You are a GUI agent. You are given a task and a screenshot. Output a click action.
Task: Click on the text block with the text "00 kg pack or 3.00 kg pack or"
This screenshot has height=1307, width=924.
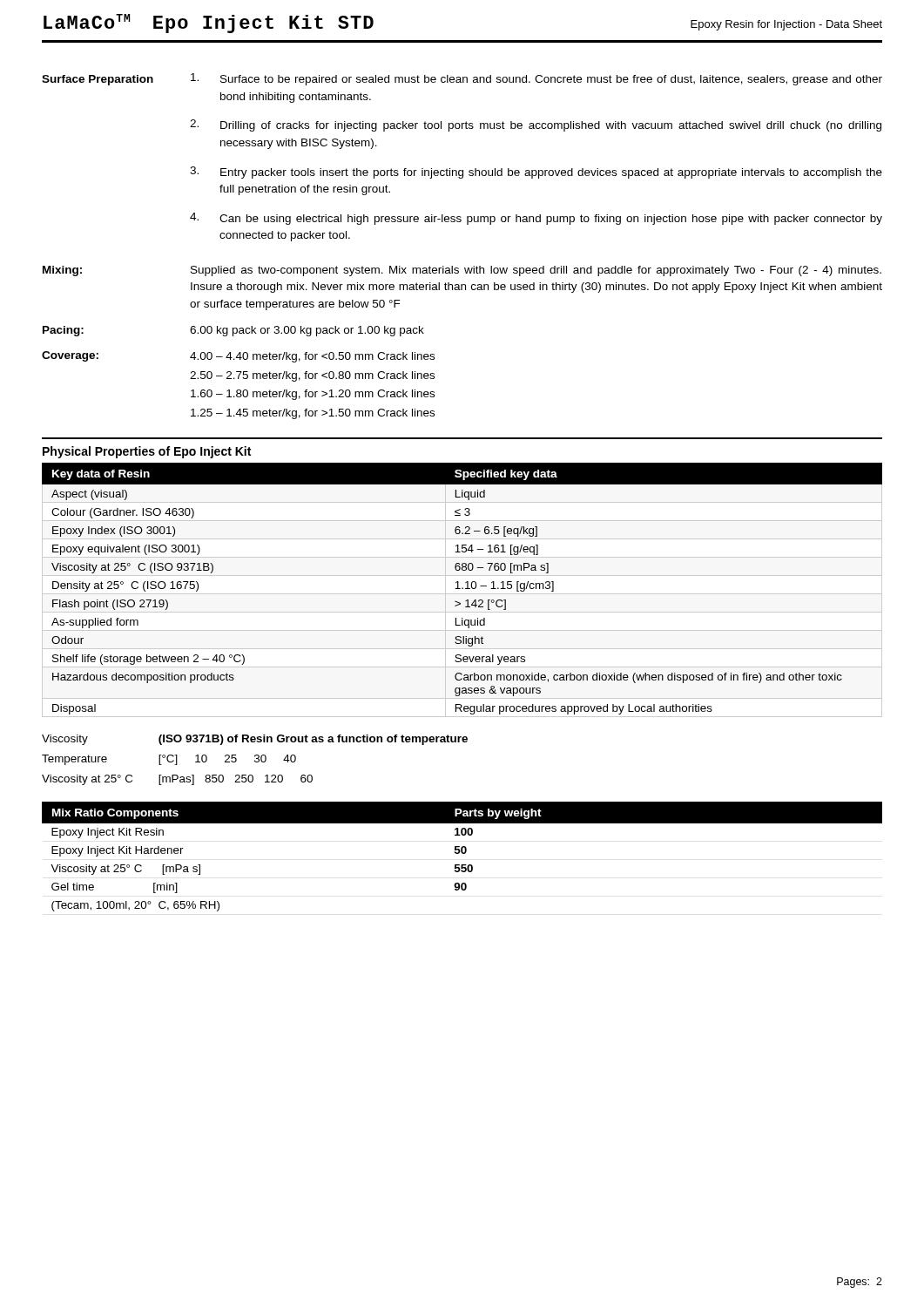pyautogui.click(x=307, y=329)
